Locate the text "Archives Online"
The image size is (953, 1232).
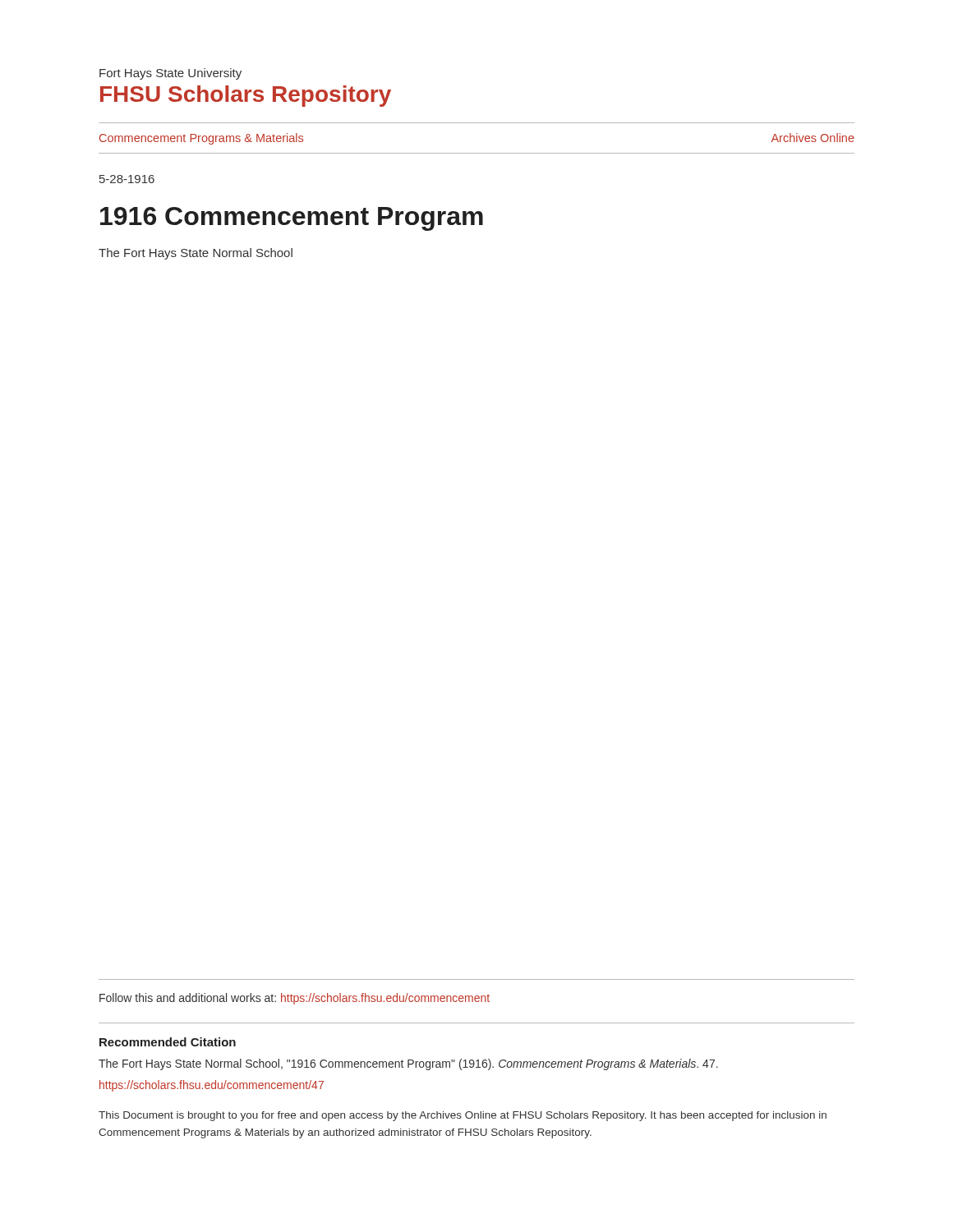(x=813, y=138)
